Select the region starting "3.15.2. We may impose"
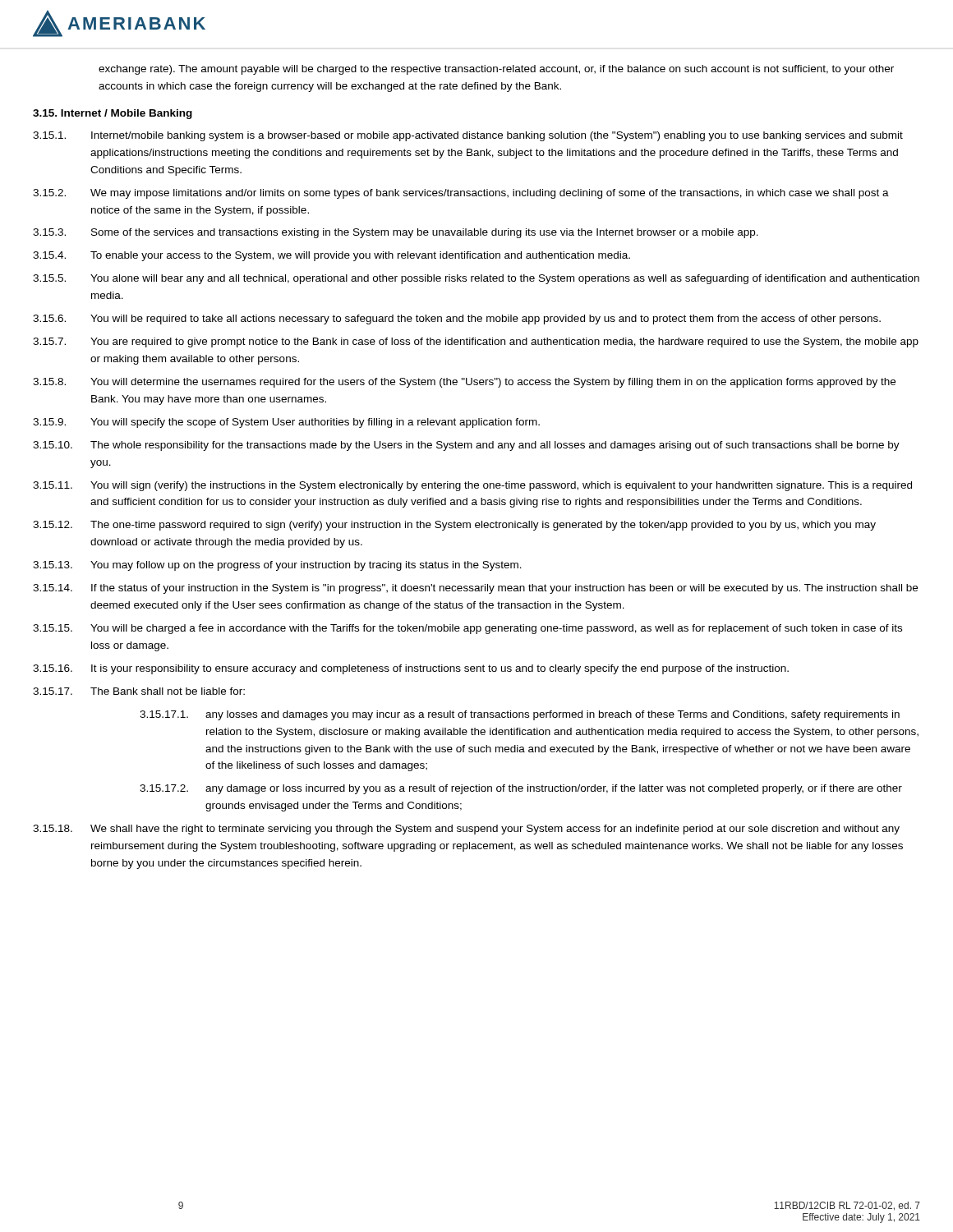Viewport: 953px width, 1232px height. [x=476, y=202]
